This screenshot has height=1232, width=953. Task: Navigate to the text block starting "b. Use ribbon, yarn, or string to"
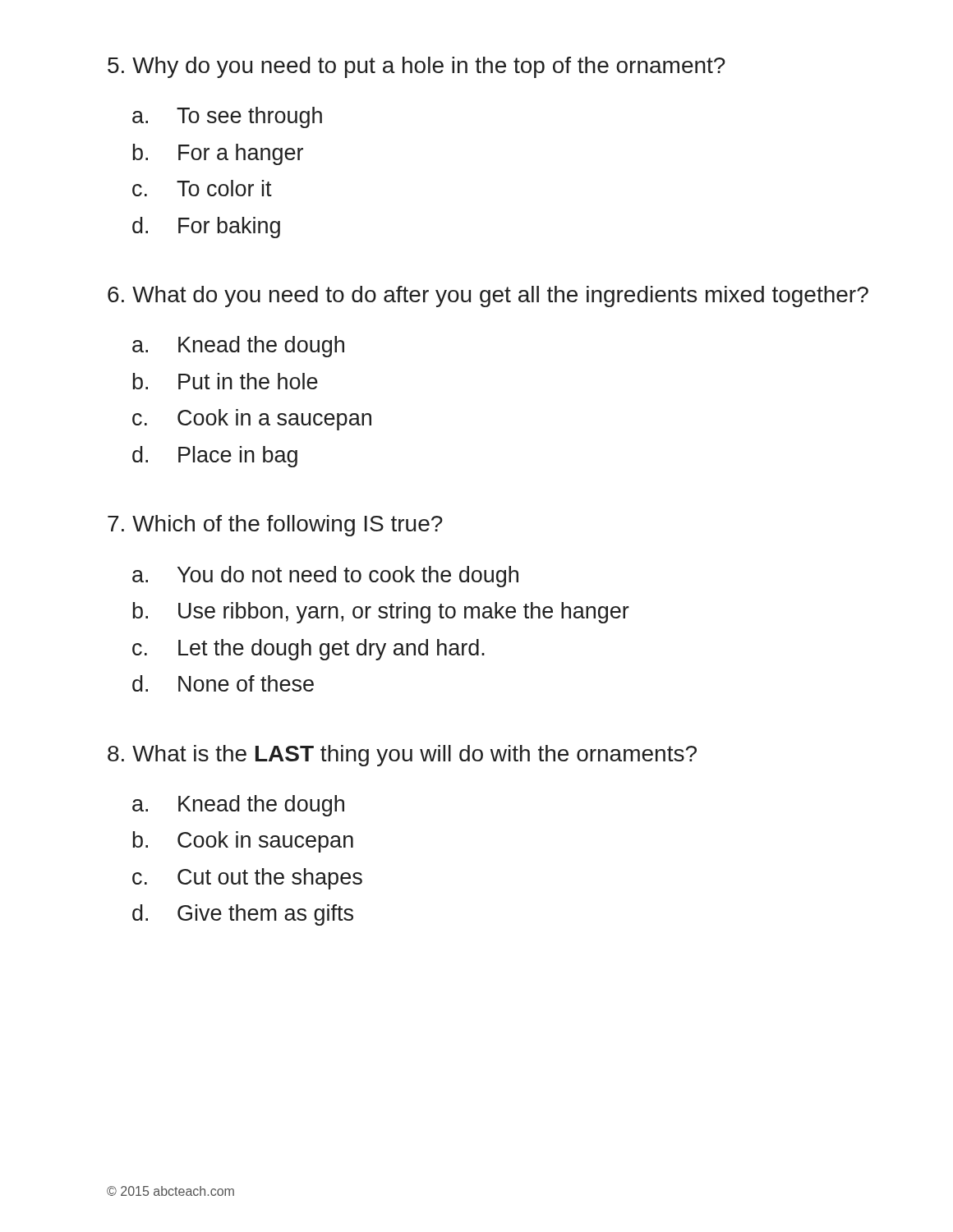pos(380,611)
